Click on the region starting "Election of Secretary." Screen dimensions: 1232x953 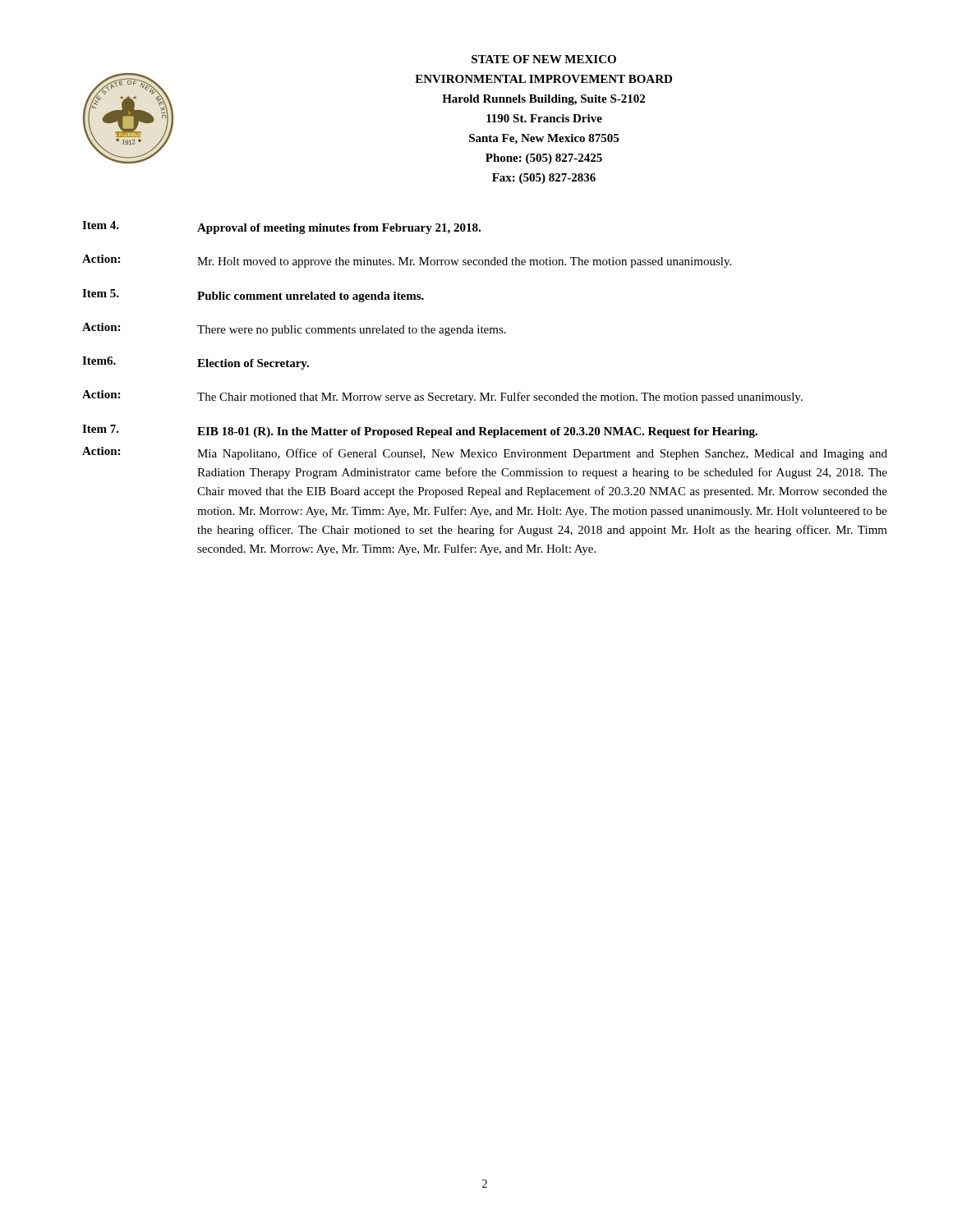click(x=253, y=363)
